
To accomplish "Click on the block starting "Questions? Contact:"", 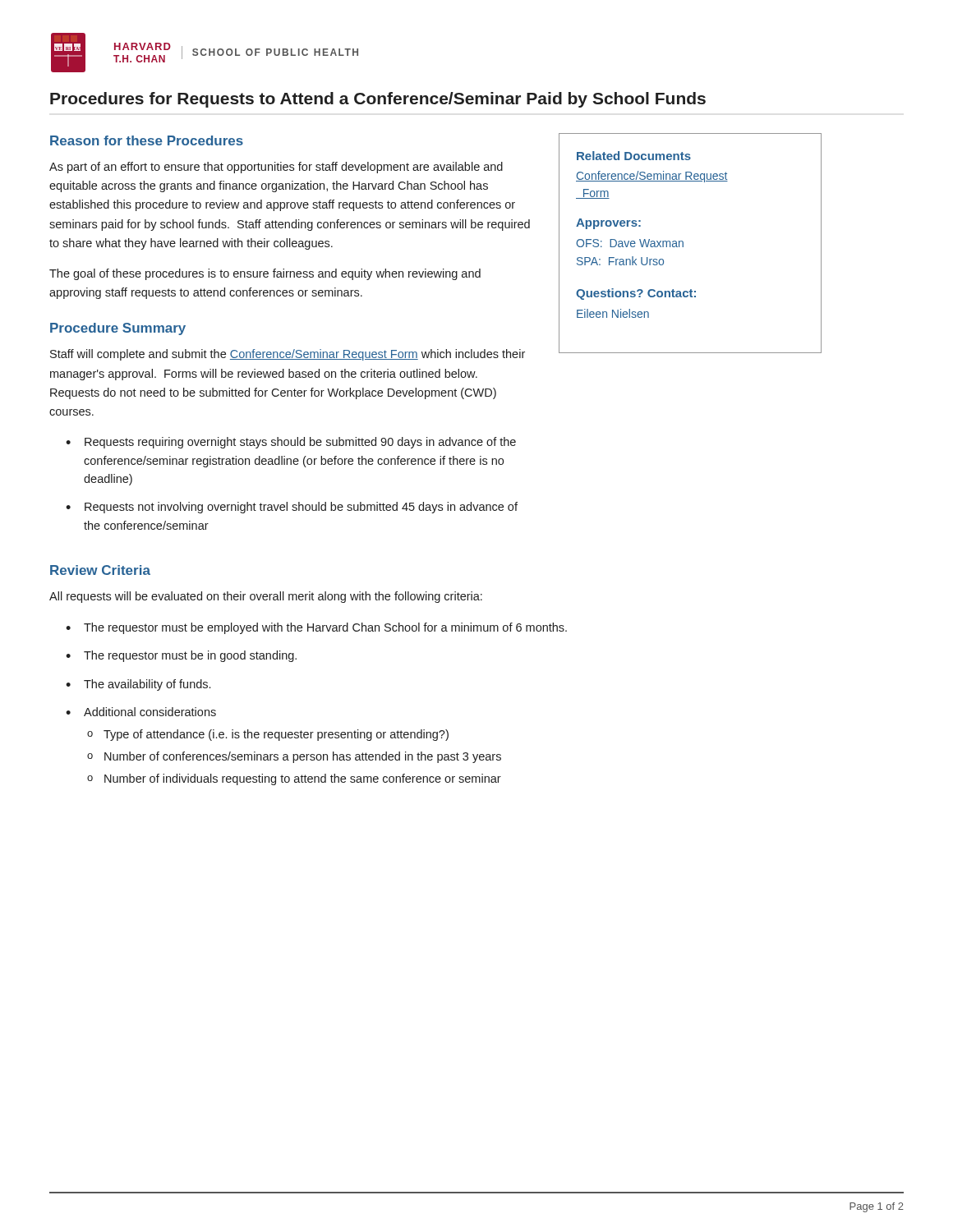I will point(637,293).
